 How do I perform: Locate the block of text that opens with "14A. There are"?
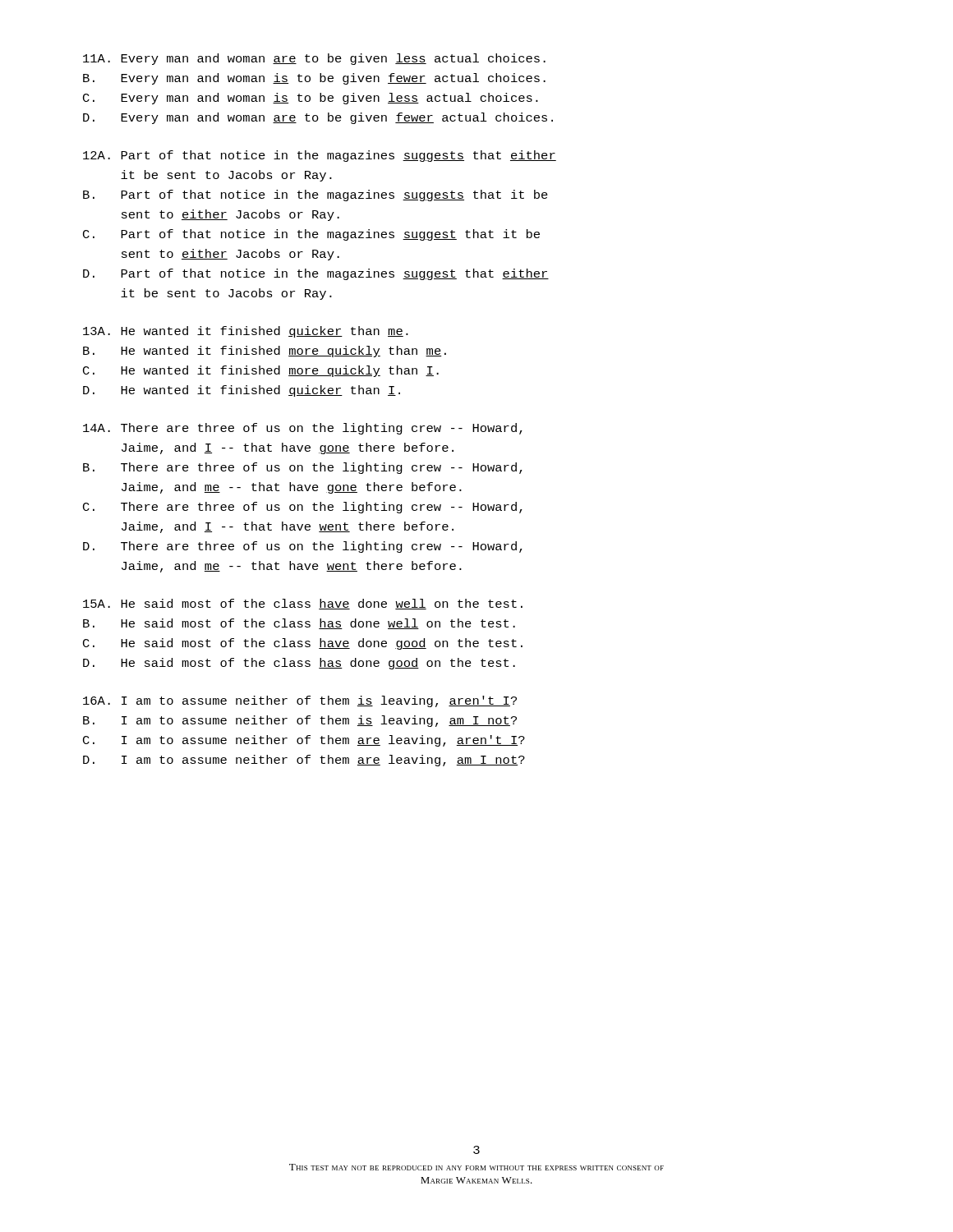coord(485,498)
